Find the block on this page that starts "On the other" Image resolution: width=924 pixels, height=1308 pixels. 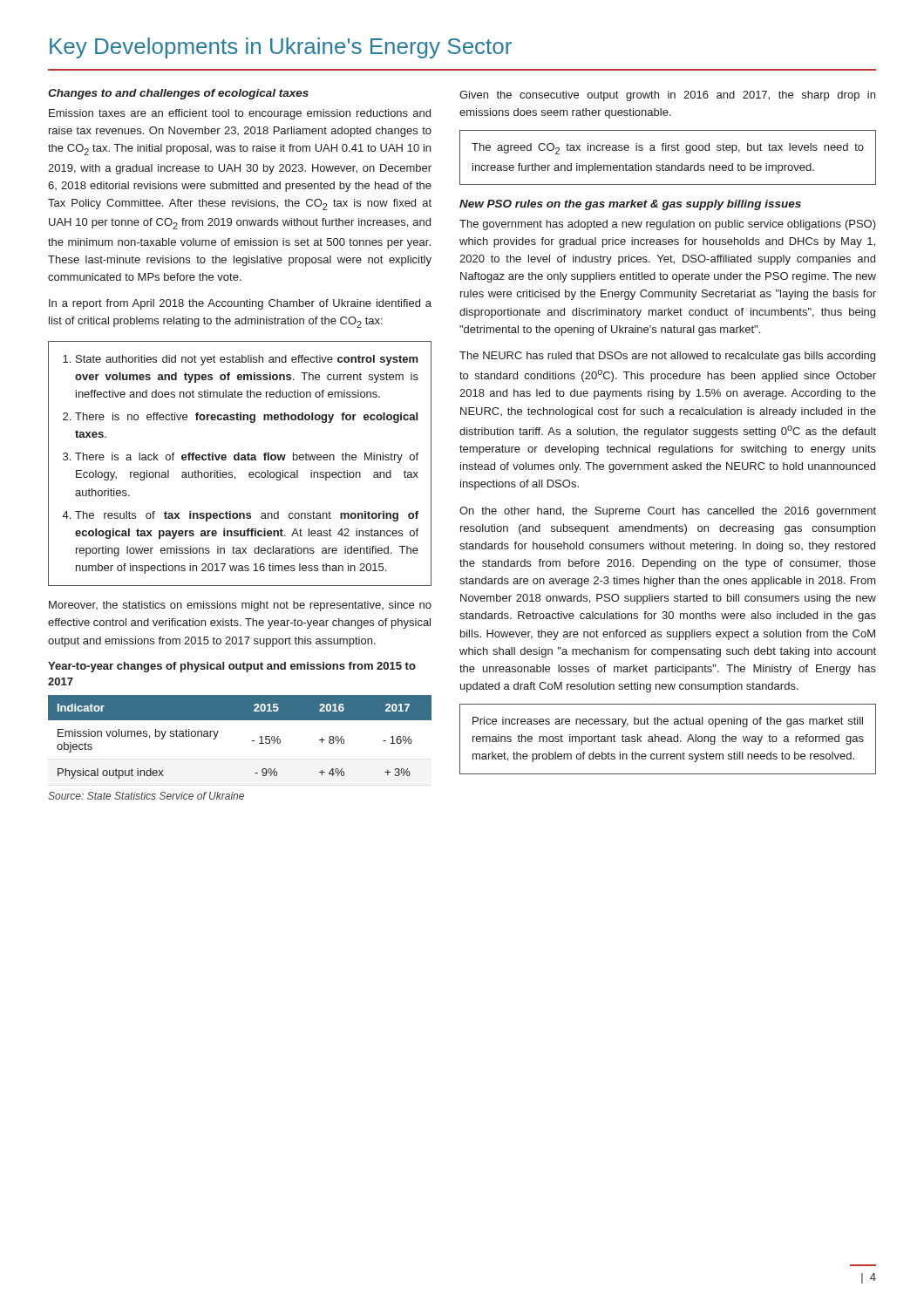pyautogui.click(x=668, y=598)
